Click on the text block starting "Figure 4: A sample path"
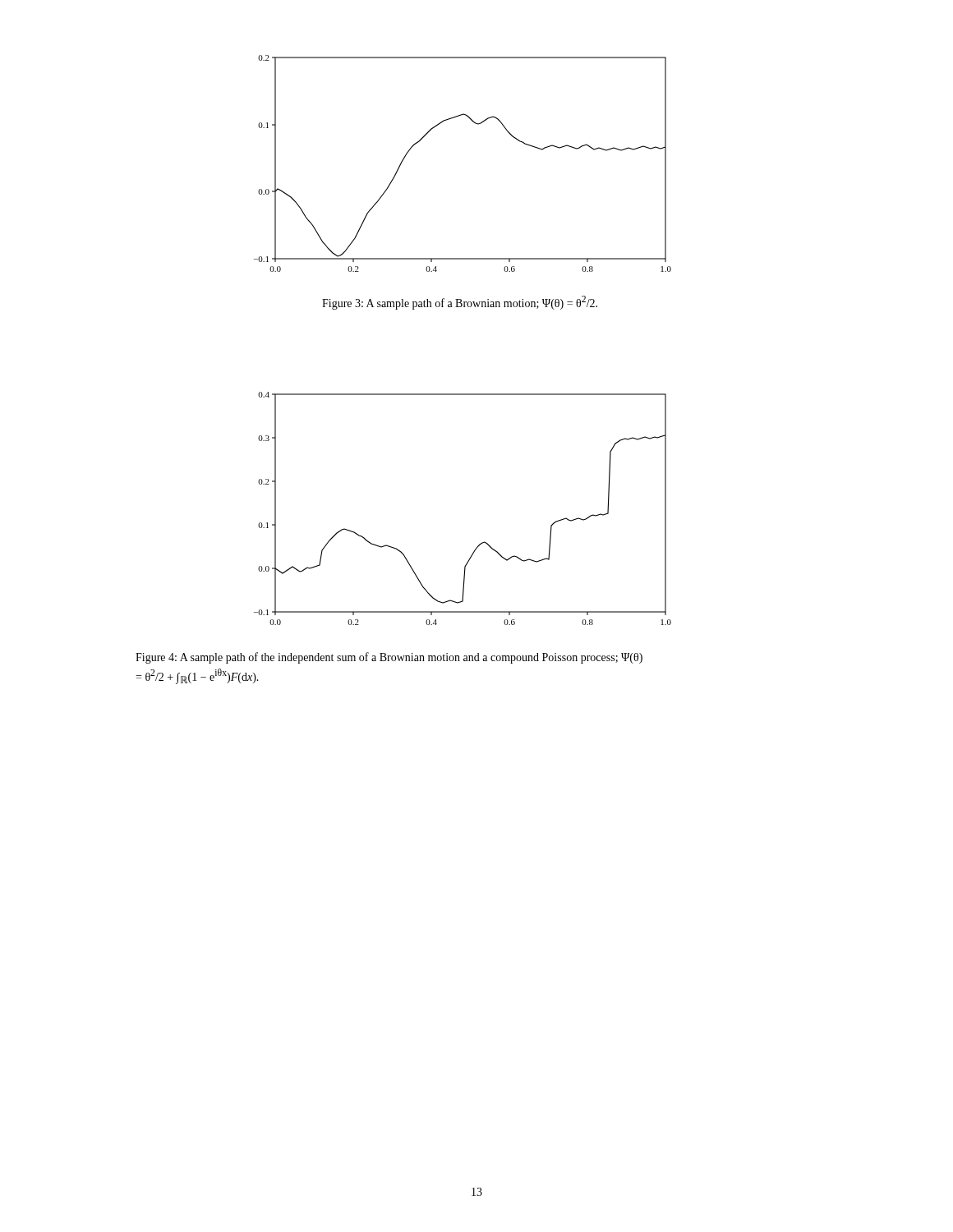953x1232 pixels. 389,669
